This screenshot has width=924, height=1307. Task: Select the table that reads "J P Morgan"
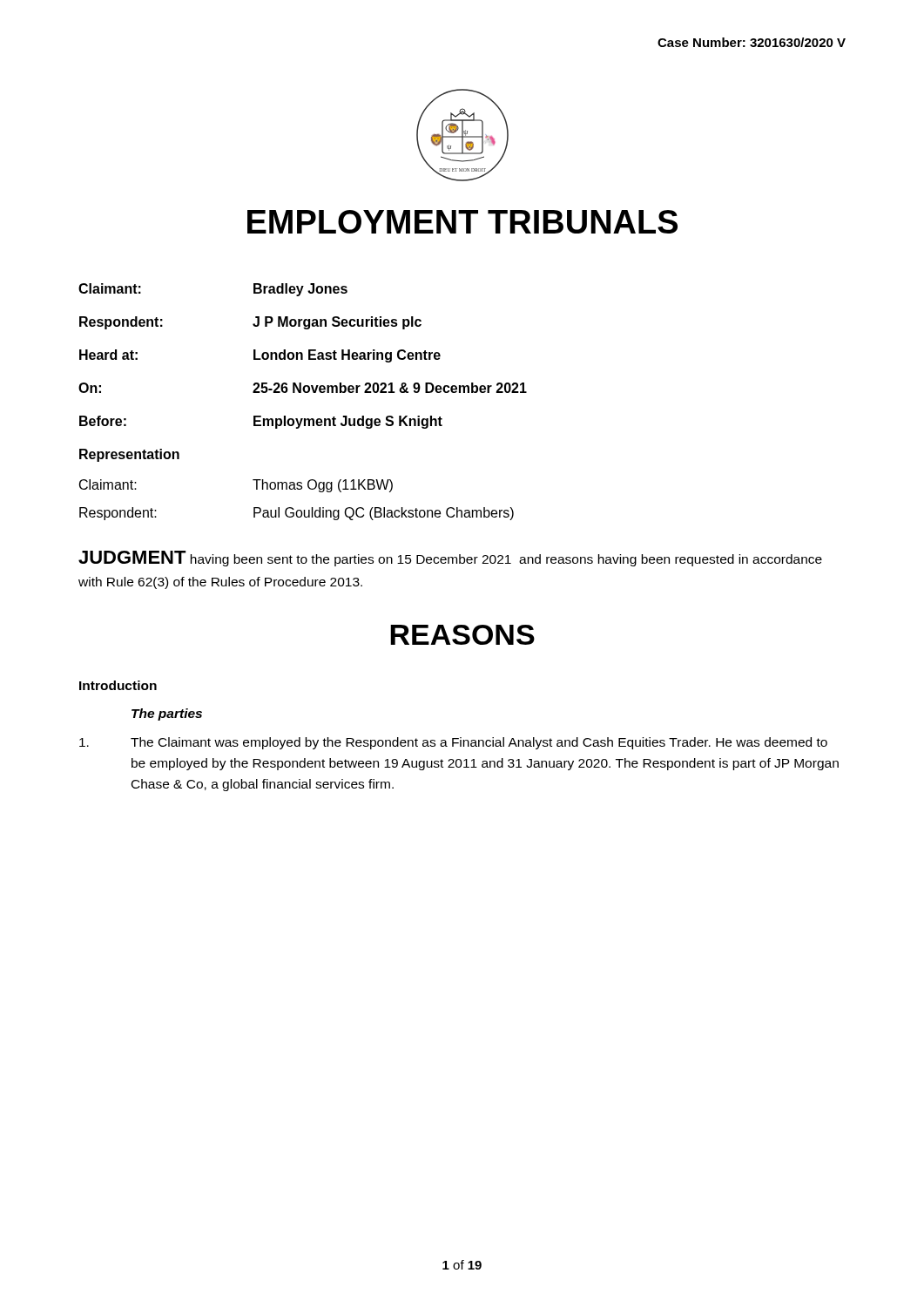(462, 356)
